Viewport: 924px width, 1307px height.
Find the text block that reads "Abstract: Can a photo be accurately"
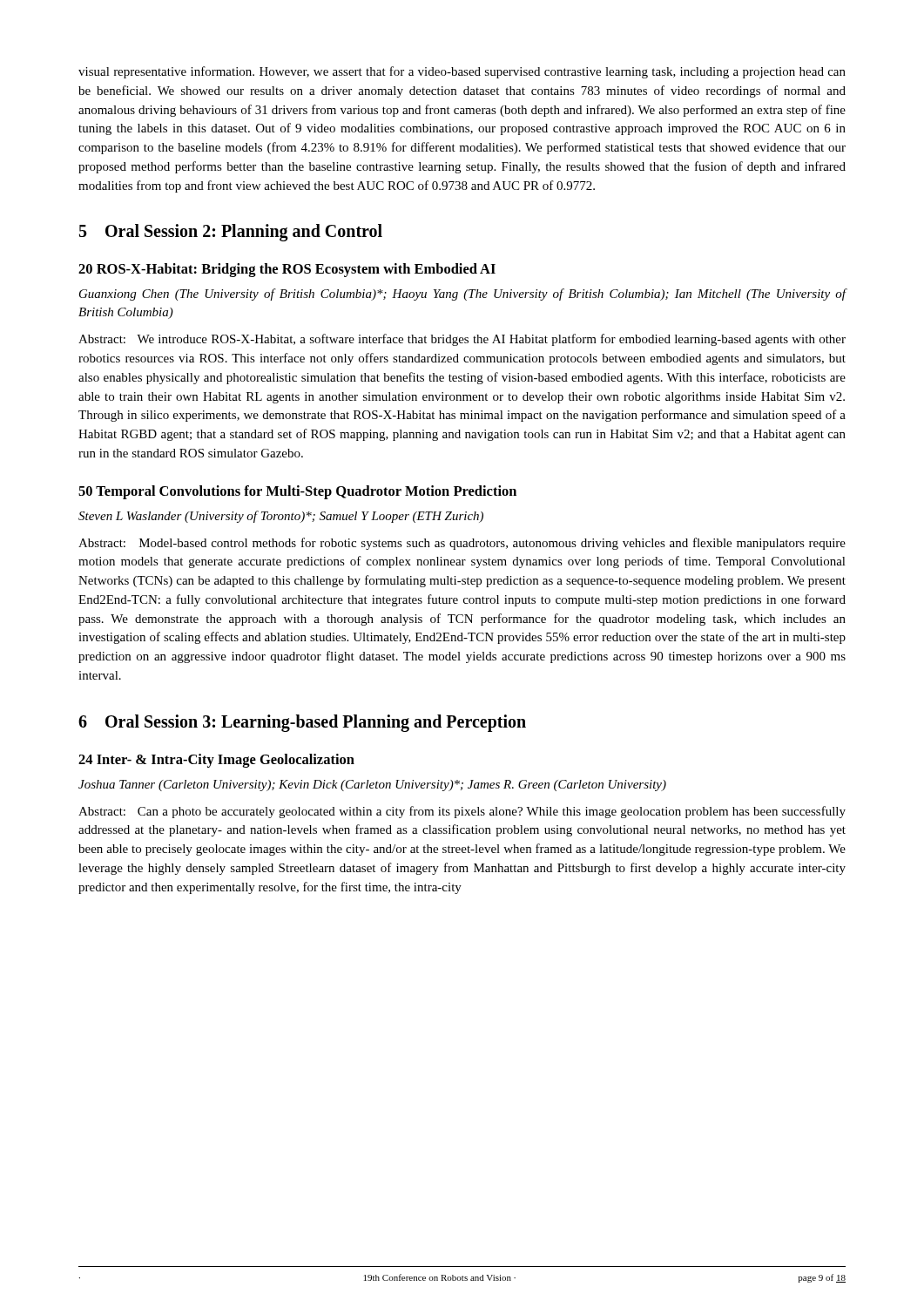pyautogui.click(x=462, y=849)
